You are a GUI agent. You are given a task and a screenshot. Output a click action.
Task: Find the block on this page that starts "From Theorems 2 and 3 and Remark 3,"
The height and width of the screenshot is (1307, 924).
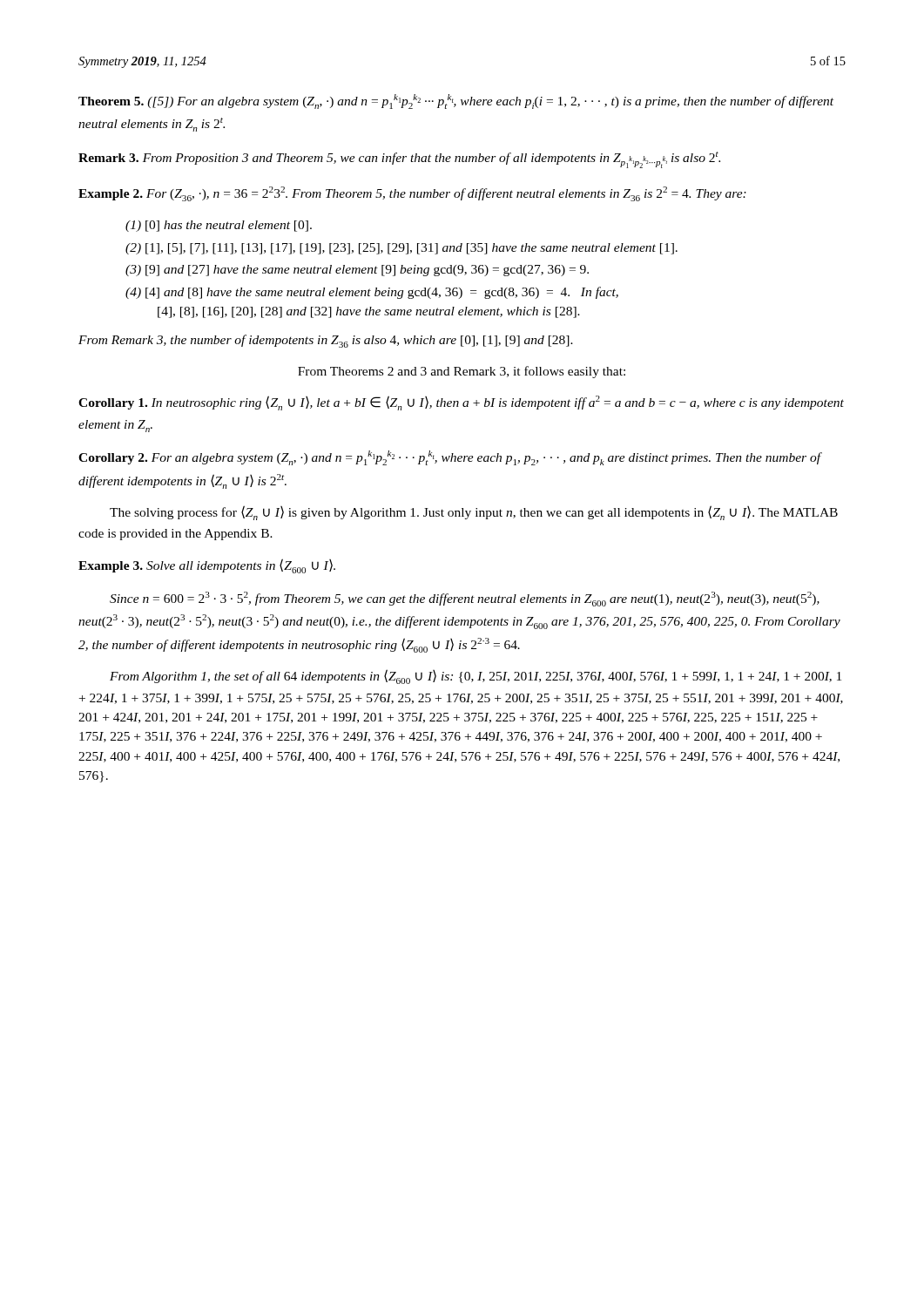pyautogui.click(x=462, y=371)
